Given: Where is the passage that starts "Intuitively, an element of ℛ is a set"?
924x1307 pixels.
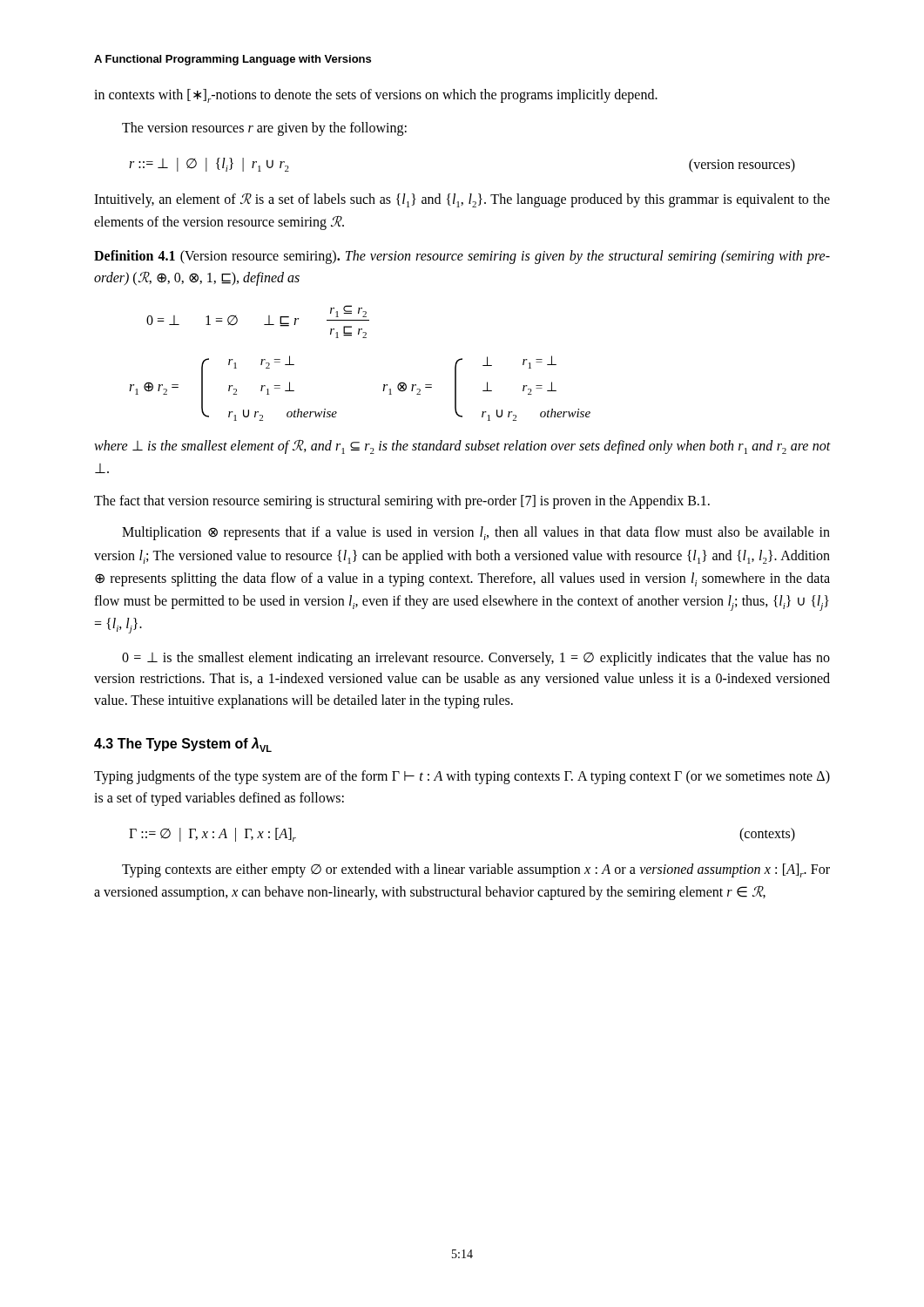Looking at the screenshot, I should click(x=462, y=211).
